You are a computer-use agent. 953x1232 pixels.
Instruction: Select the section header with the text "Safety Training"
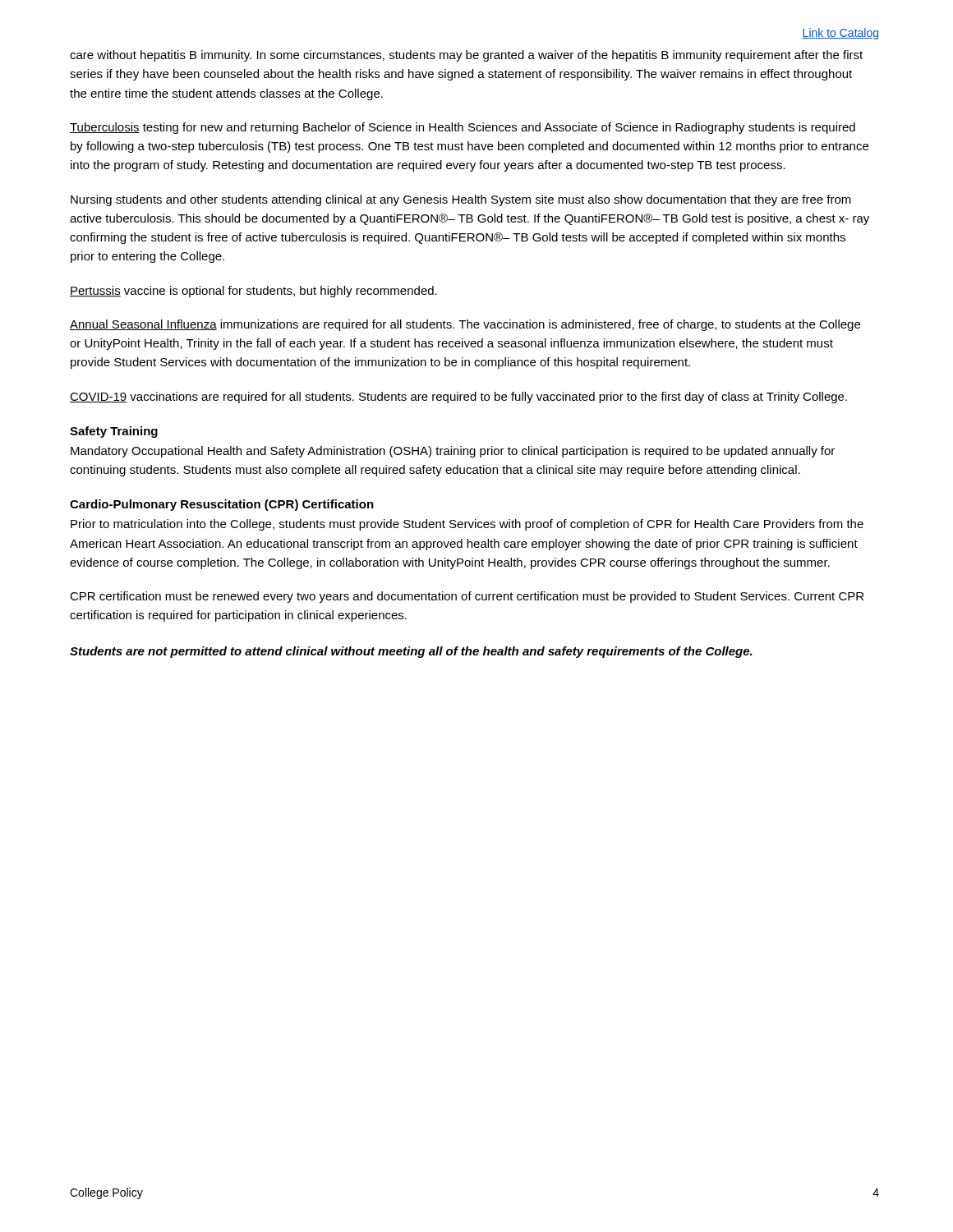click(x=114, y=431)
